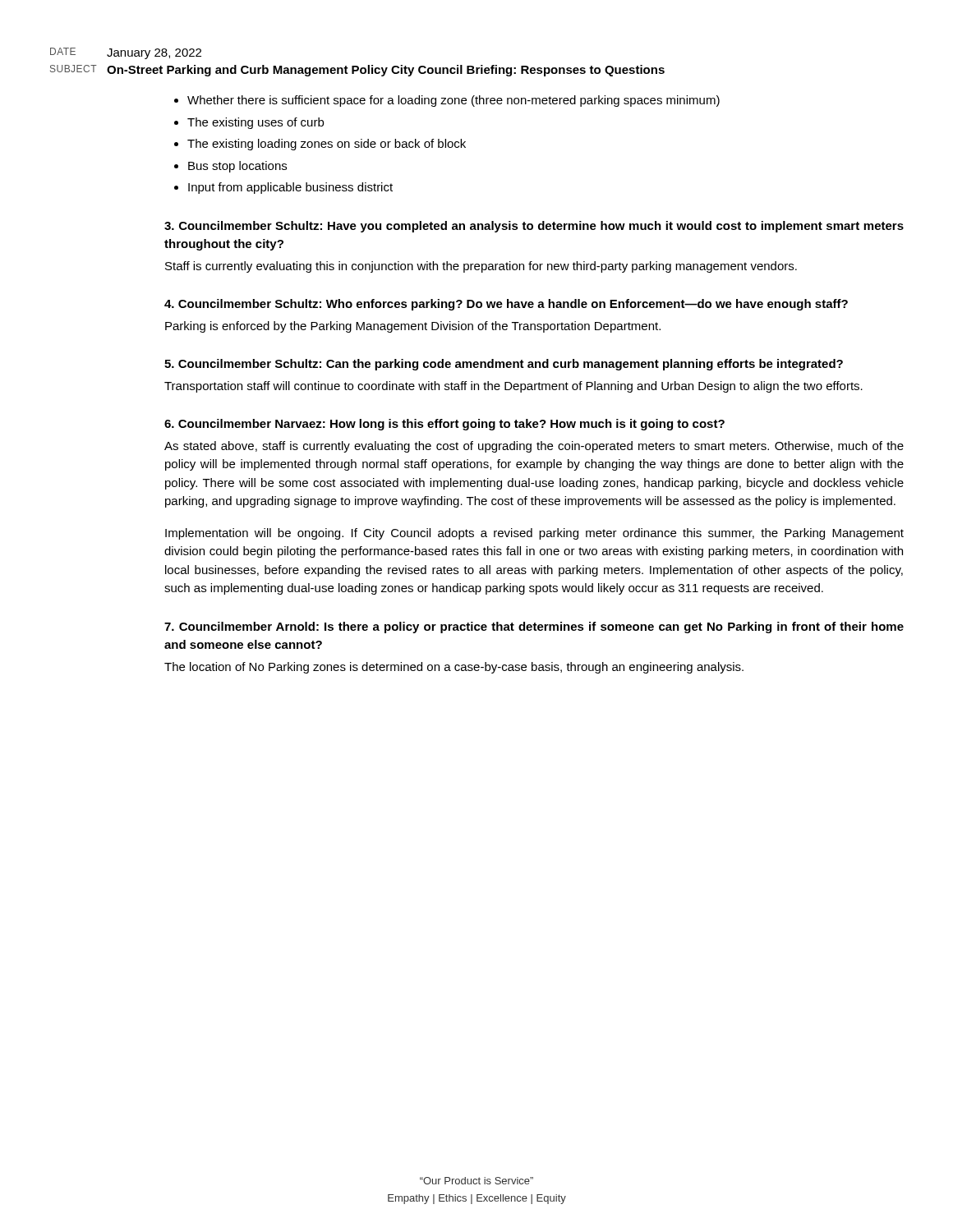This screenshot has width=953, height=1232.
Task: Find the section header with the text "7. Councilmember Arnold: Is there"
Action: (534, 635)
